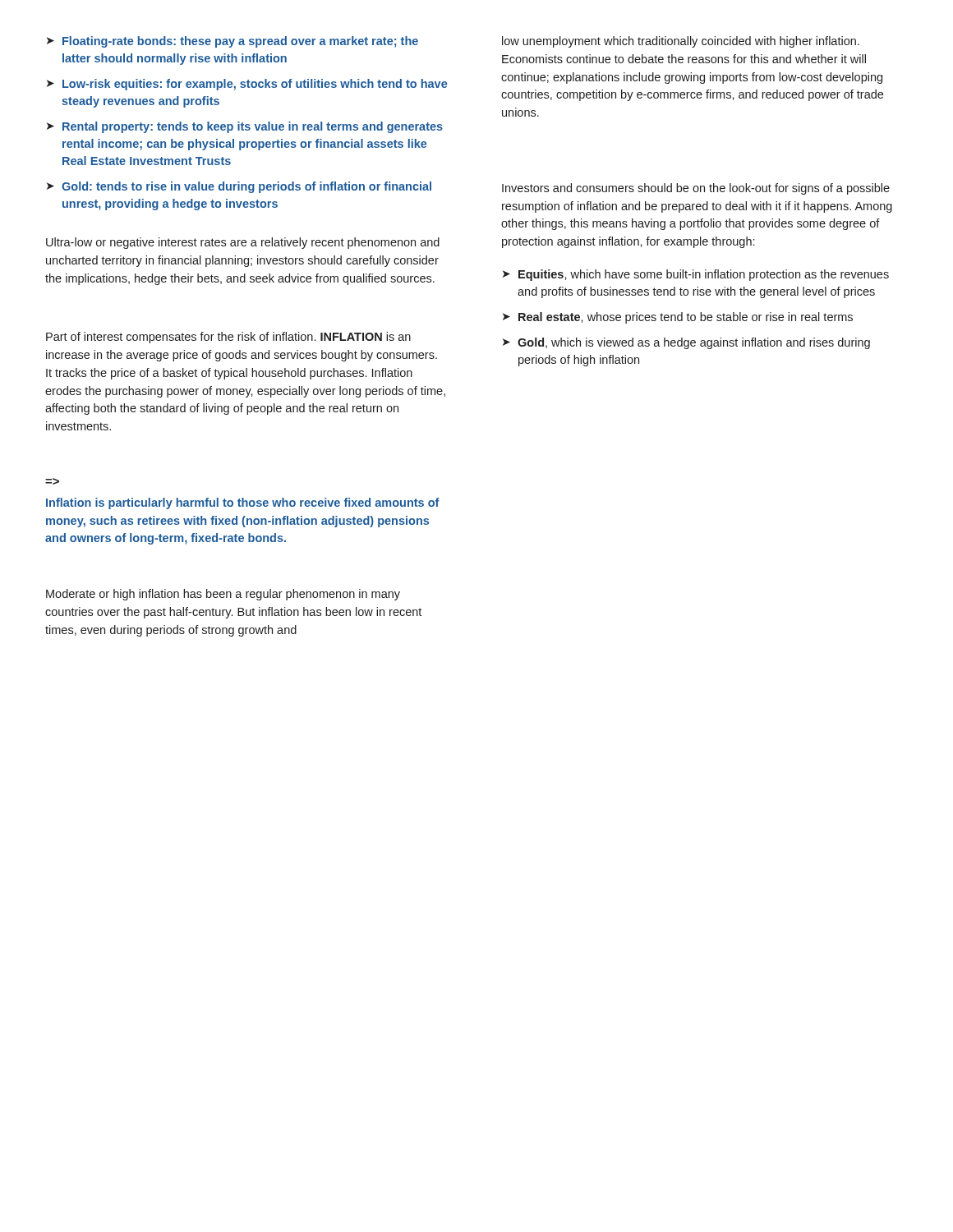
Task: Point to the text block starting "Inflation is particularly harmful to those who receive"
Action: (x=242, y=520)
